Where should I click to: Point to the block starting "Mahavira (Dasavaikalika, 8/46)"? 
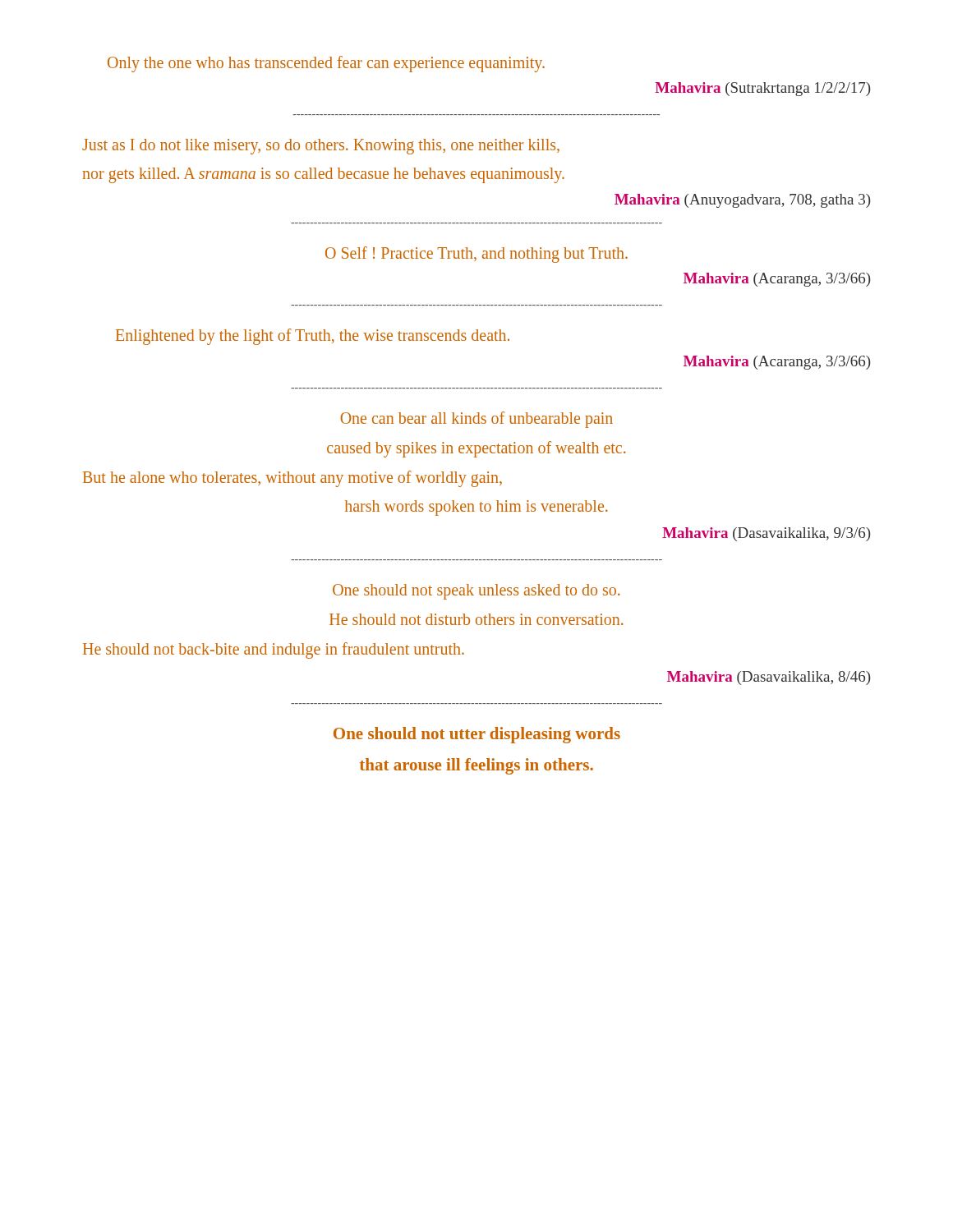coord(769,676)
